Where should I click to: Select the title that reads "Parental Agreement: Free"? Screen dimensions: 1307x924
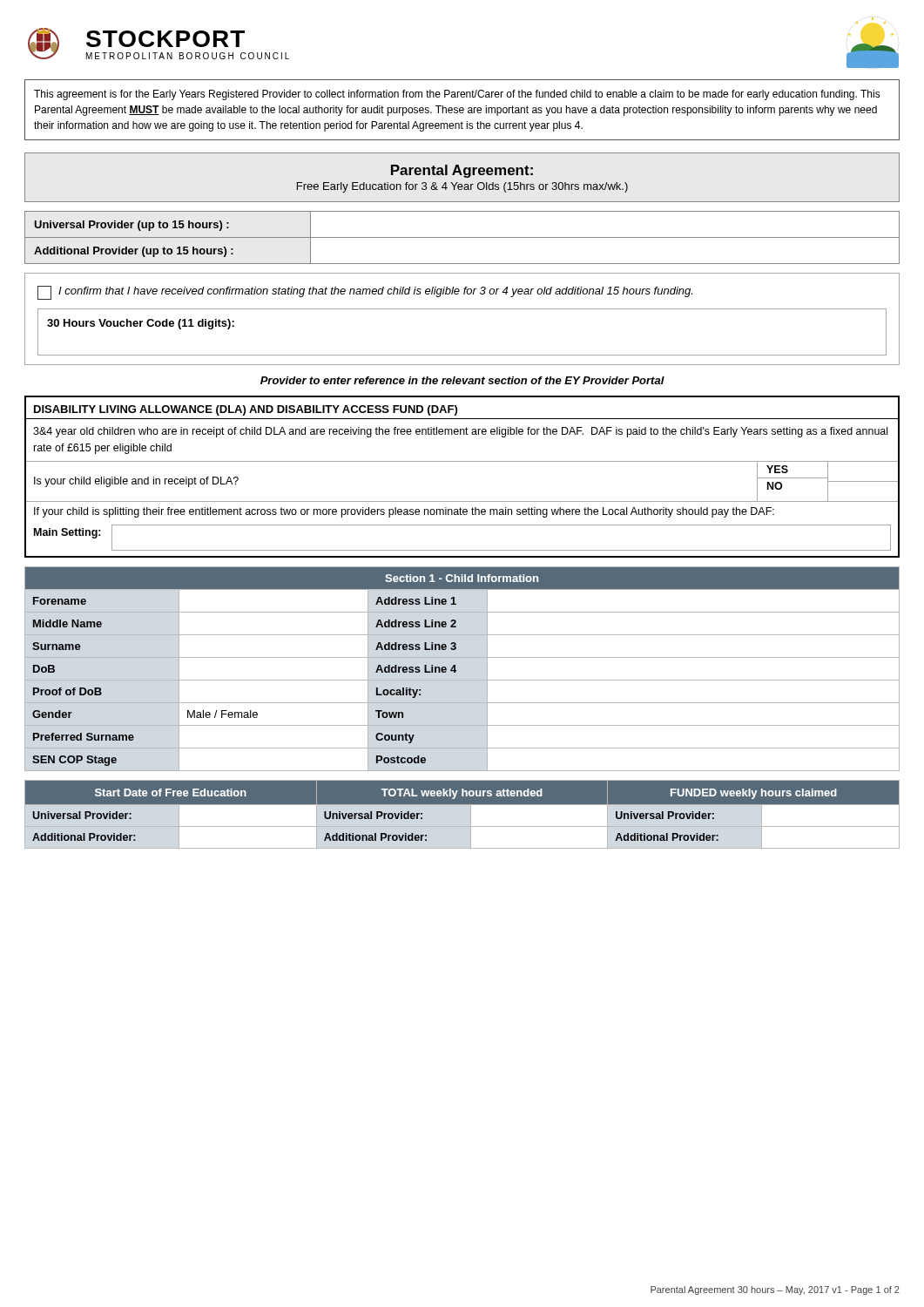click(x=462, y=177)
